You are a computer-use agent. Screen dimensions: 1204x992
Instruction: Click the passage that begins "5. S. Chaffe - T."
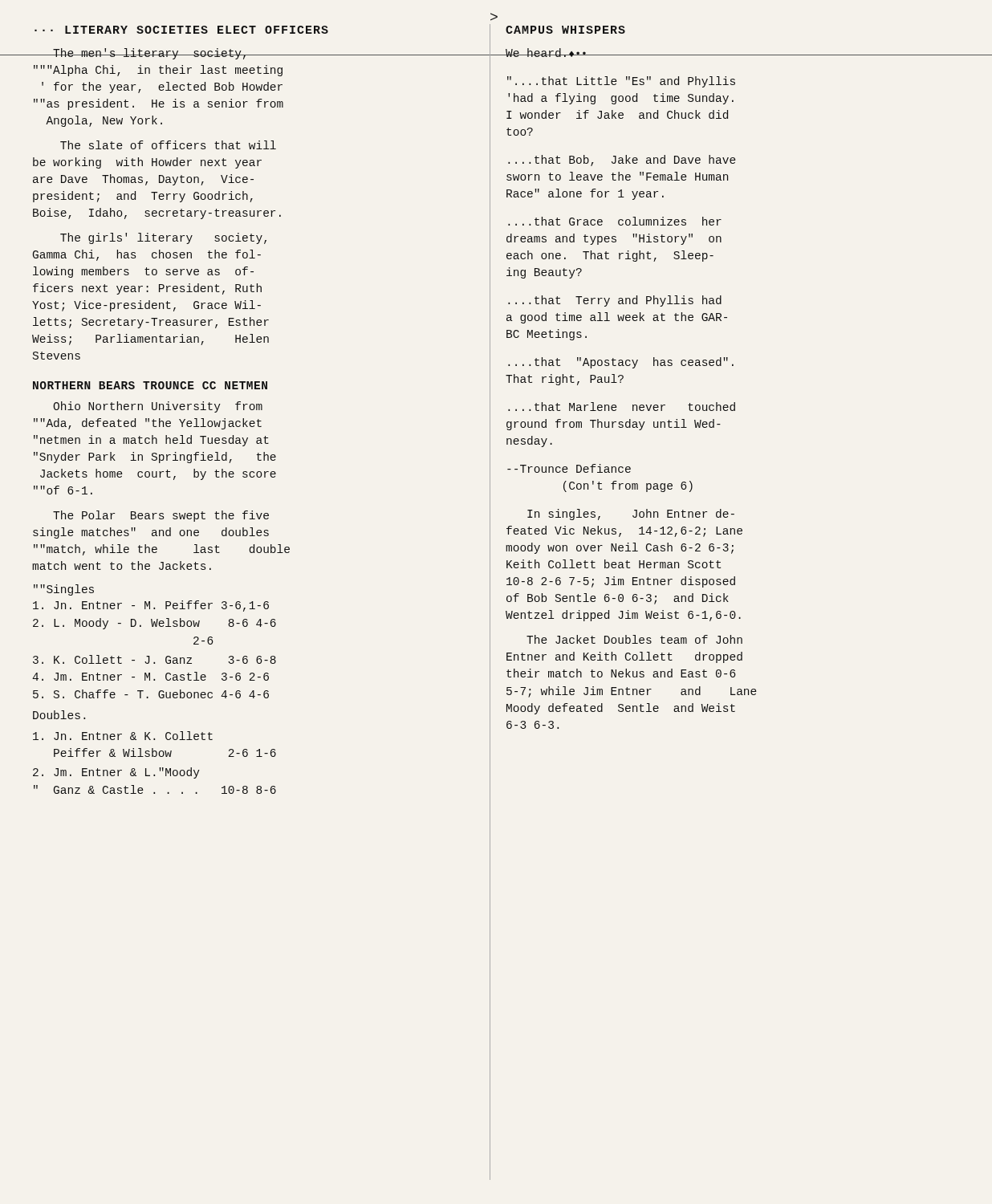pos(151,695)
